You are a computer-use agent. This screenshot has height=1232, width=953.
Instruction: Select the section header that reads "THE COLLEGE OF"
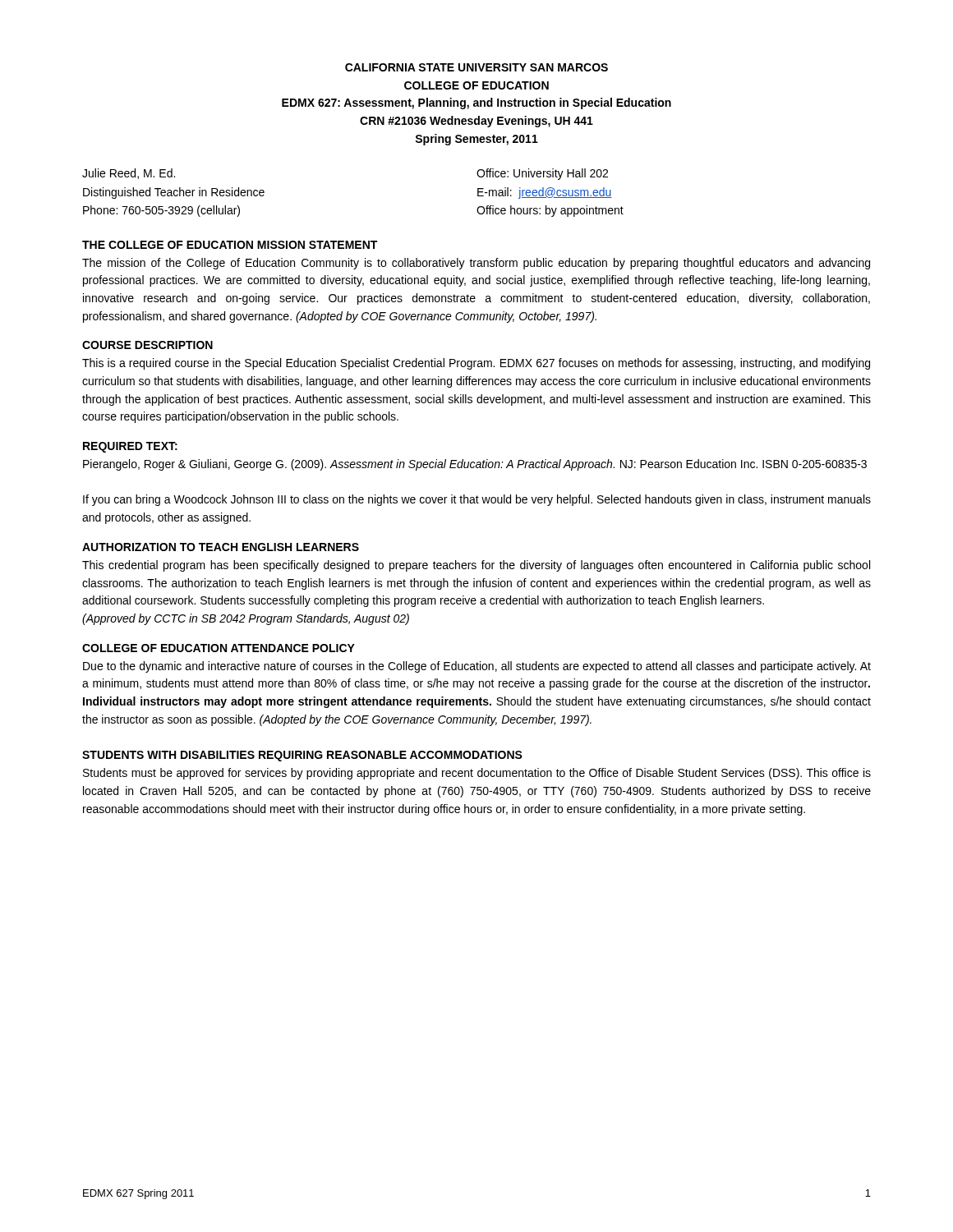(230, 244)
